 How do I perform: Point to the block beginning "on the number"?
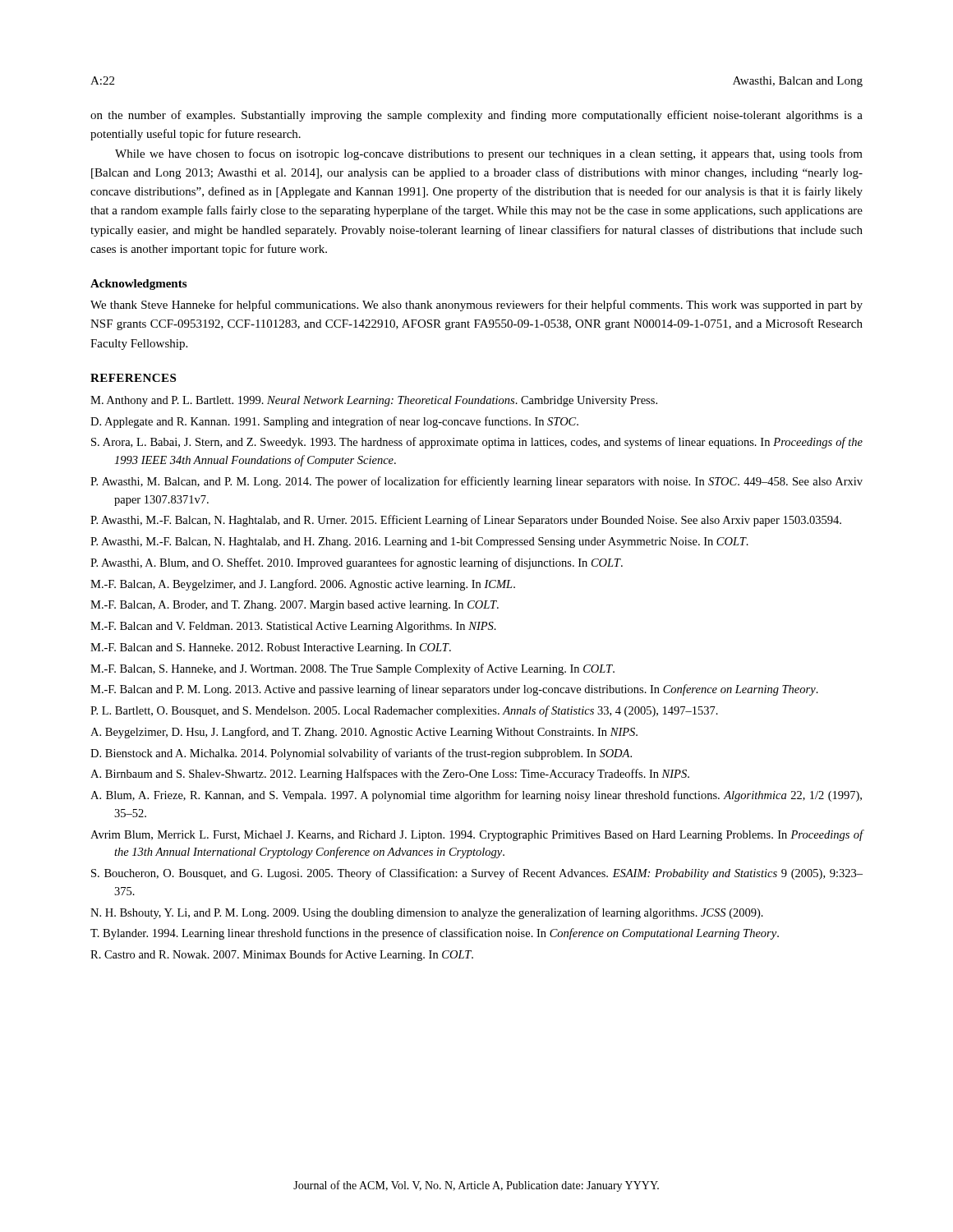pos(476,182)
